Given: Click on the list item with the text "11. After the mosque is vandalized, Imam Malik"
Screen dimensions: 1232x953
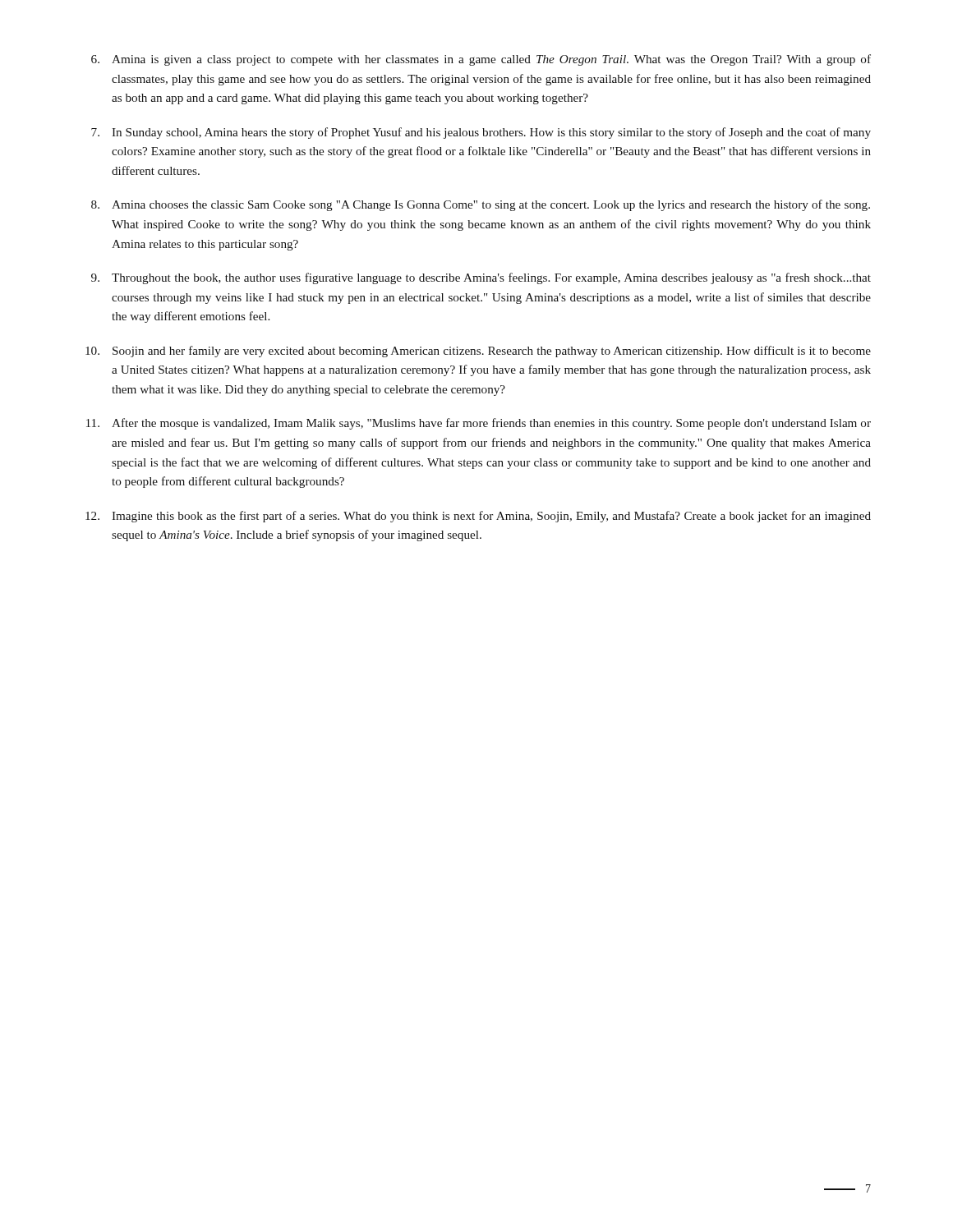Looking at the screenshot, I should click(468, 452).
